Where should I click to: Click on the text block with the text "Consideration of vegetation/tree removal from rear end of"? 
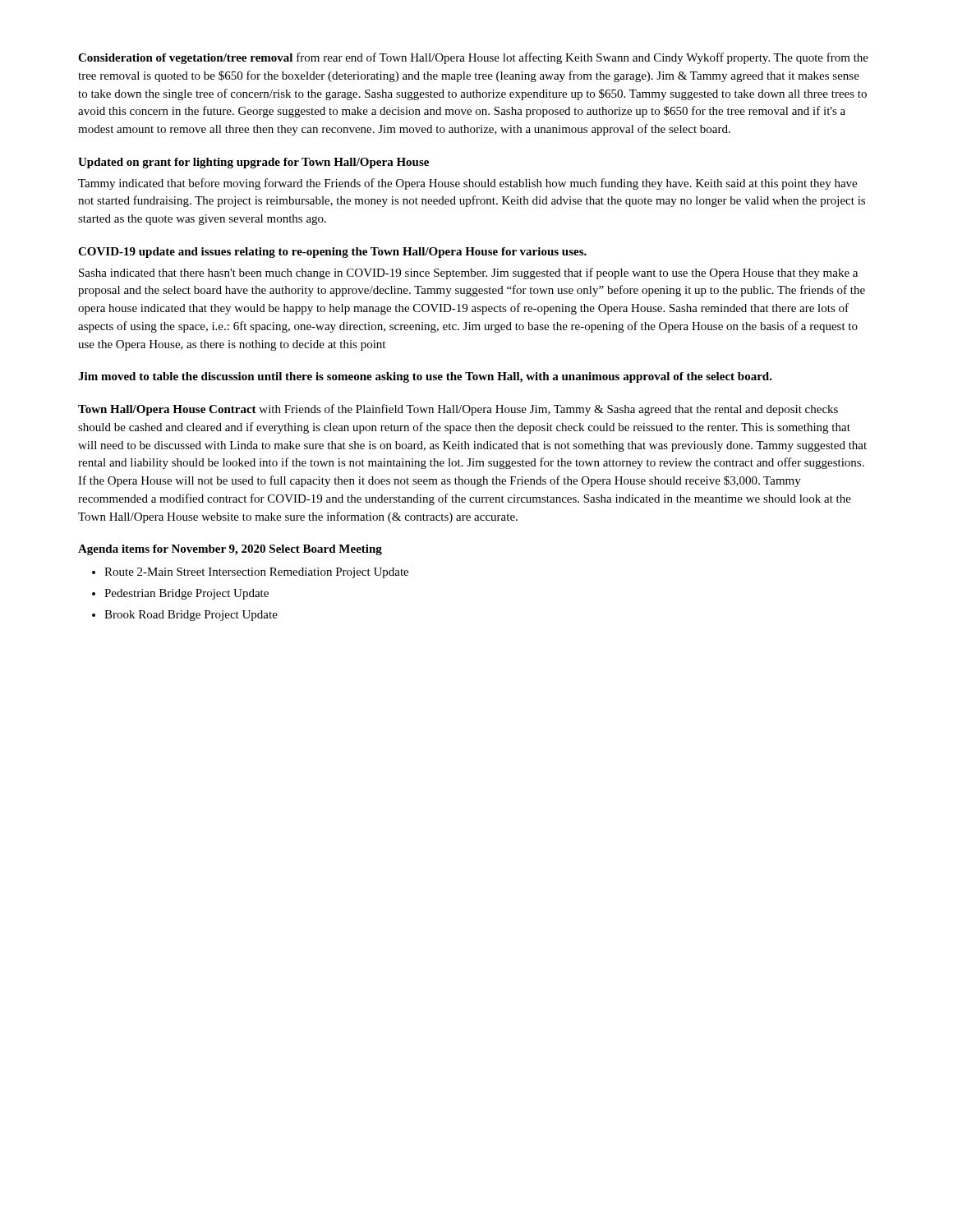(474, 94)
